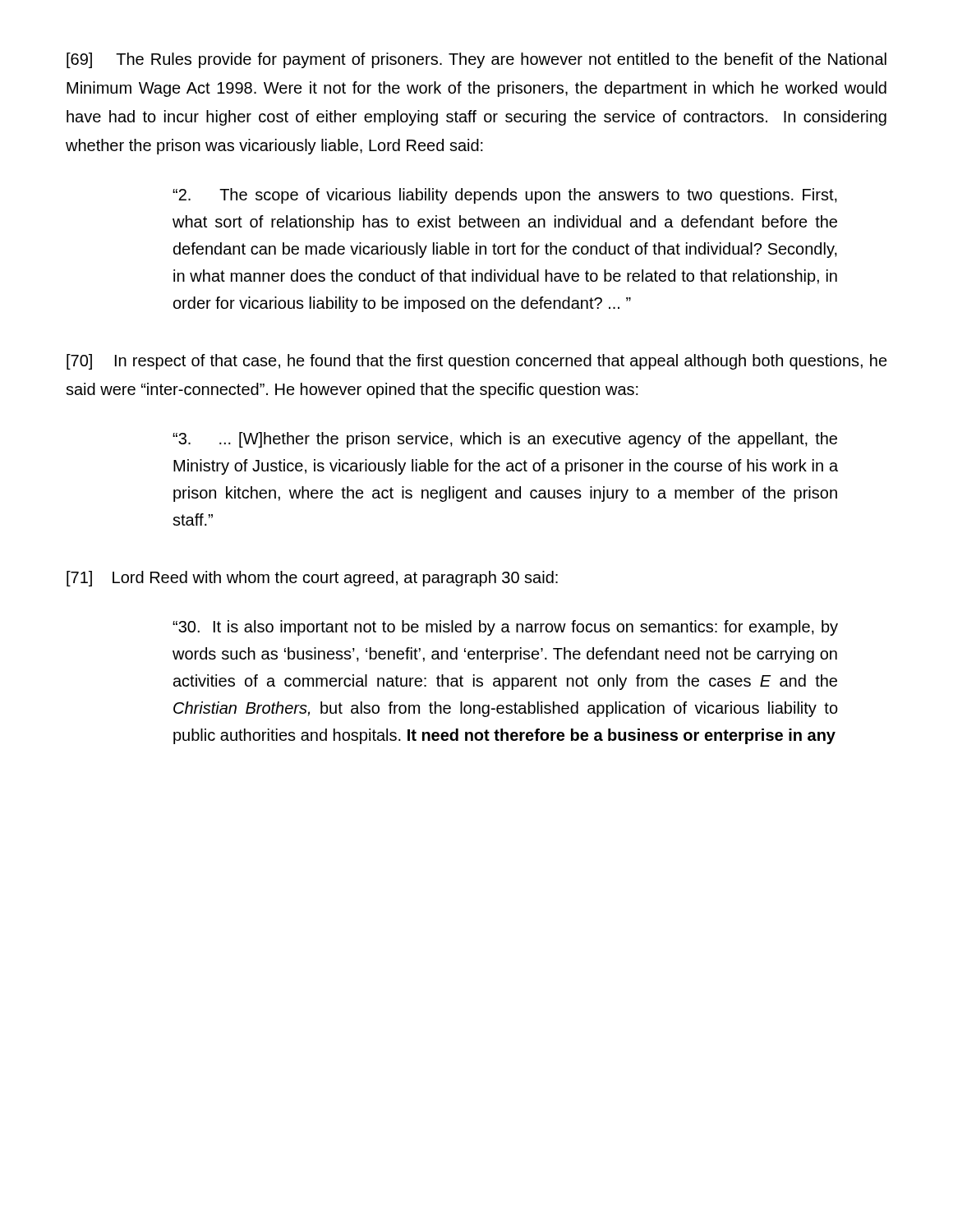This screenshot has width=953, height=1232.
Task: Click on the element starting "“3. ... [W]hether the prison service, which"
Action: tap(505, 479)
